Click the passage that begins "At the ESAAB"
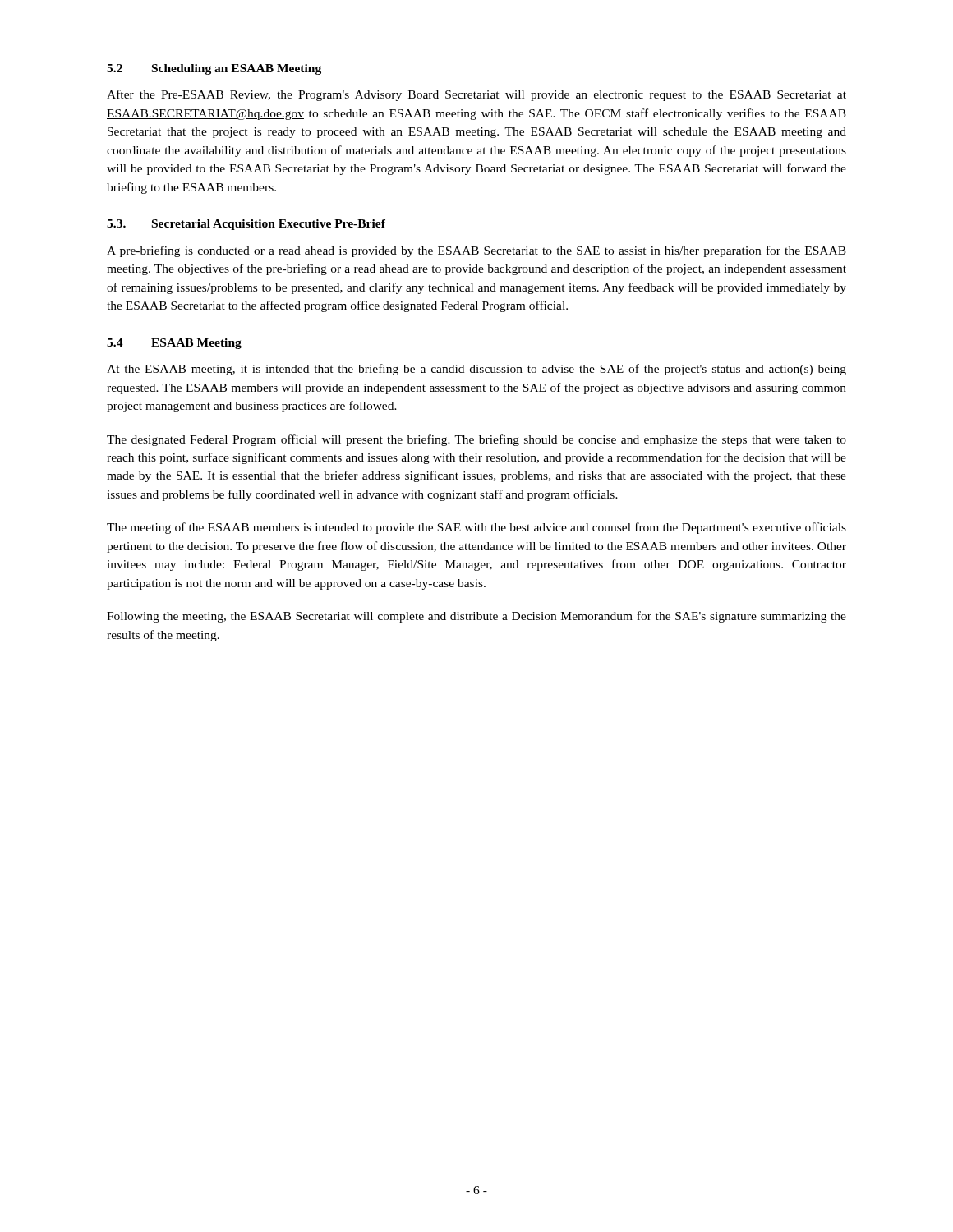The image size is (953, 1232). click(476, 387)
